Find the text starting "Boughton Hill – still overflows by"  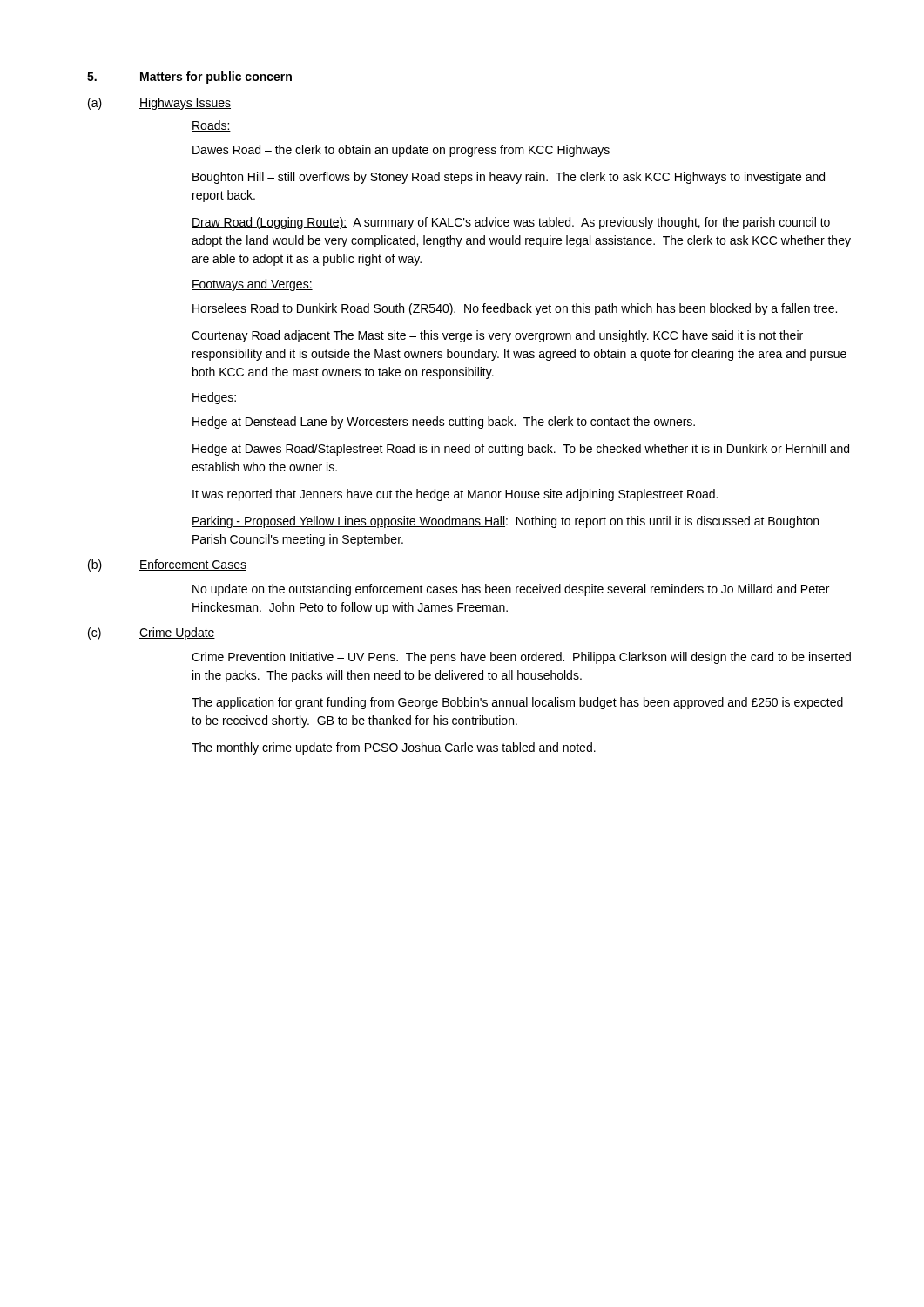(509, 186)
